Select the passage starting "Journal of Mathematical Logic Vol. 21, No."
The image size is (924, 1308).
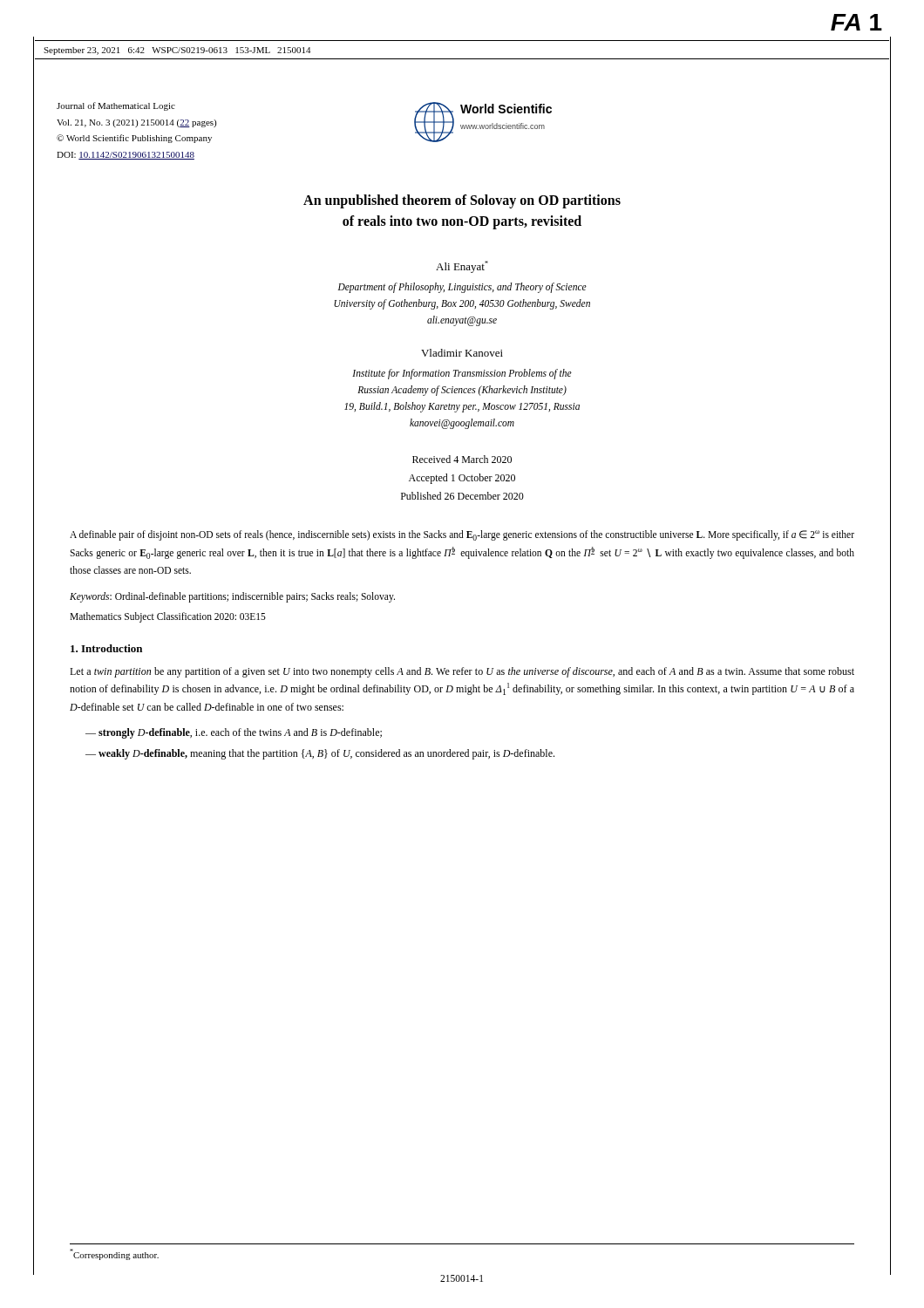137,130
